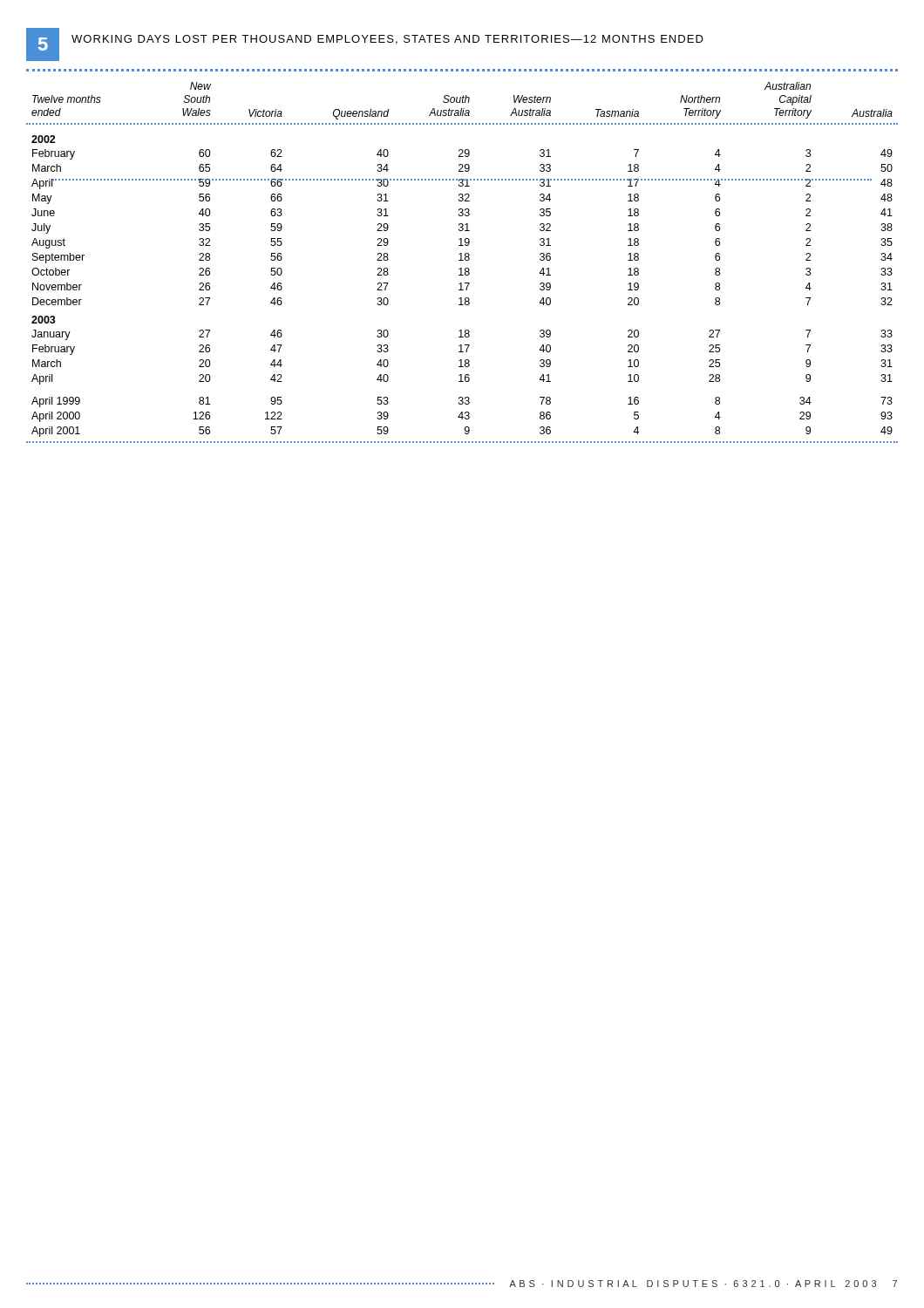Click on the table containing "South Australia"
Screen dimensions: 1308x924
tap(462, 261)
